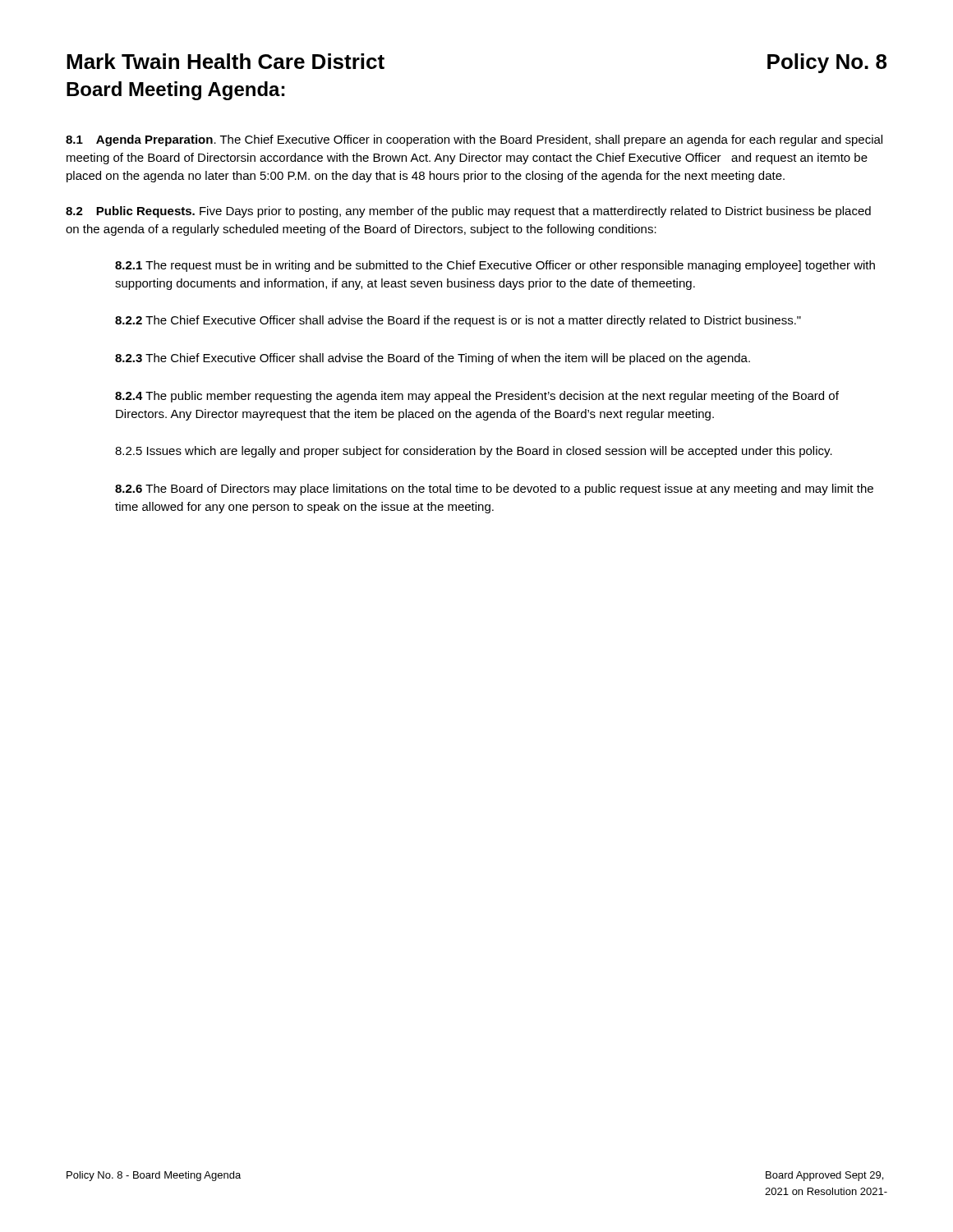Locate the list item that reads "8.2.2 The Chief"
This screenshot has height=1232, width=953.
coord(458,320)
